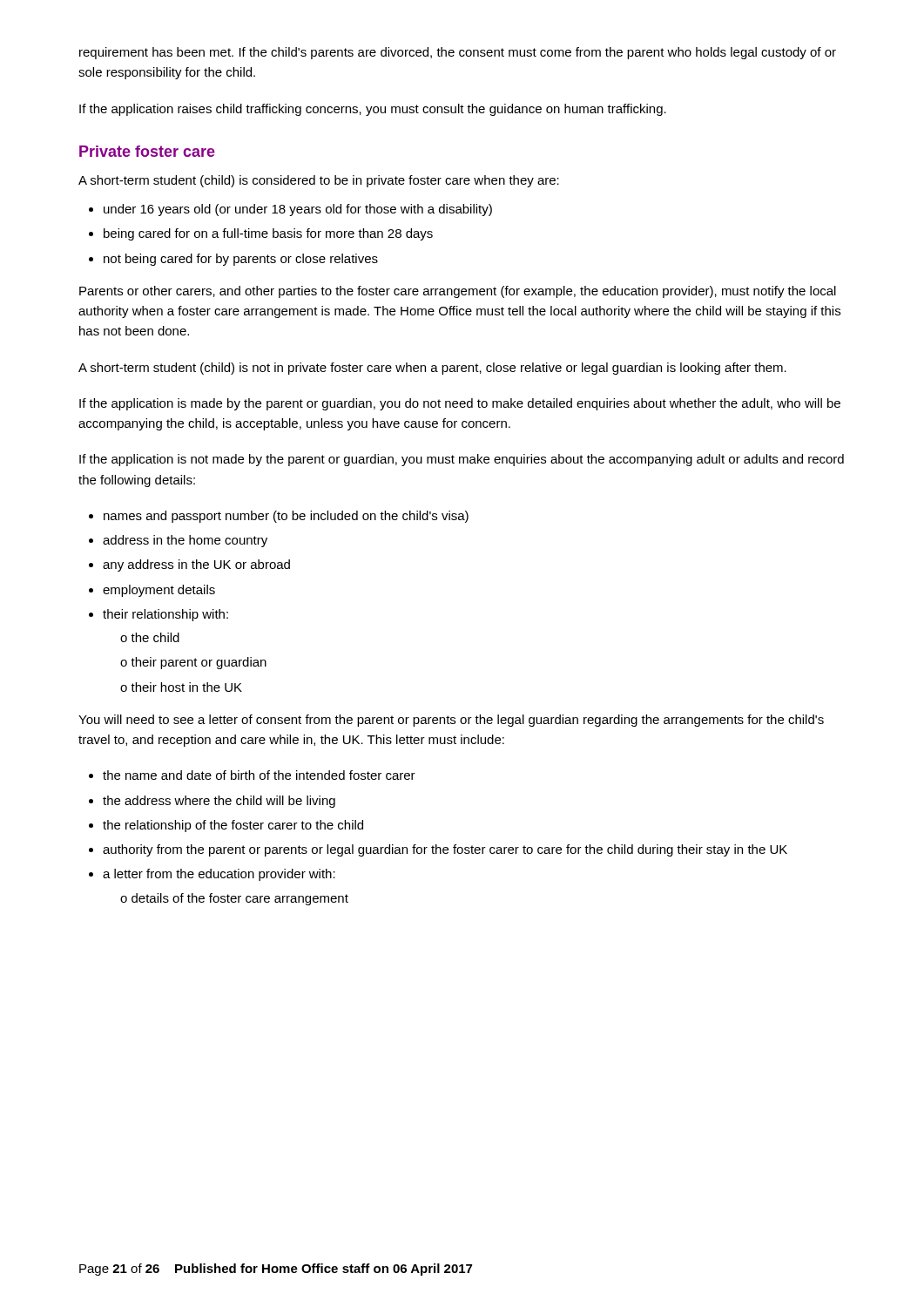
Task: Click on the text starting "address in the home country"
Action: 185,540
